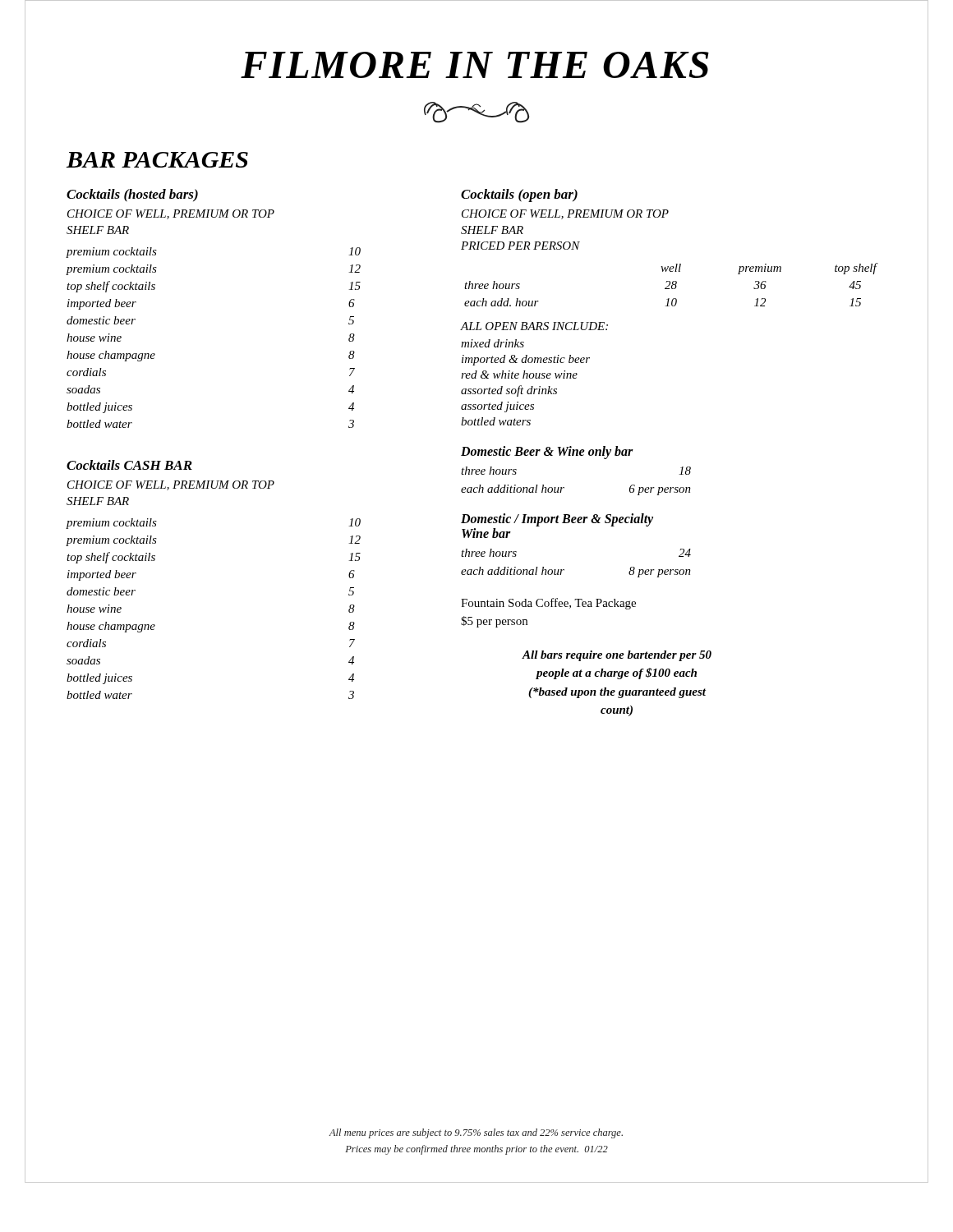Click on the text block starting "Domestic / Import Beer & SpecialtyWine bar"
The height and width of the screenshot is (1232, 953).
[x=557, y=520]
